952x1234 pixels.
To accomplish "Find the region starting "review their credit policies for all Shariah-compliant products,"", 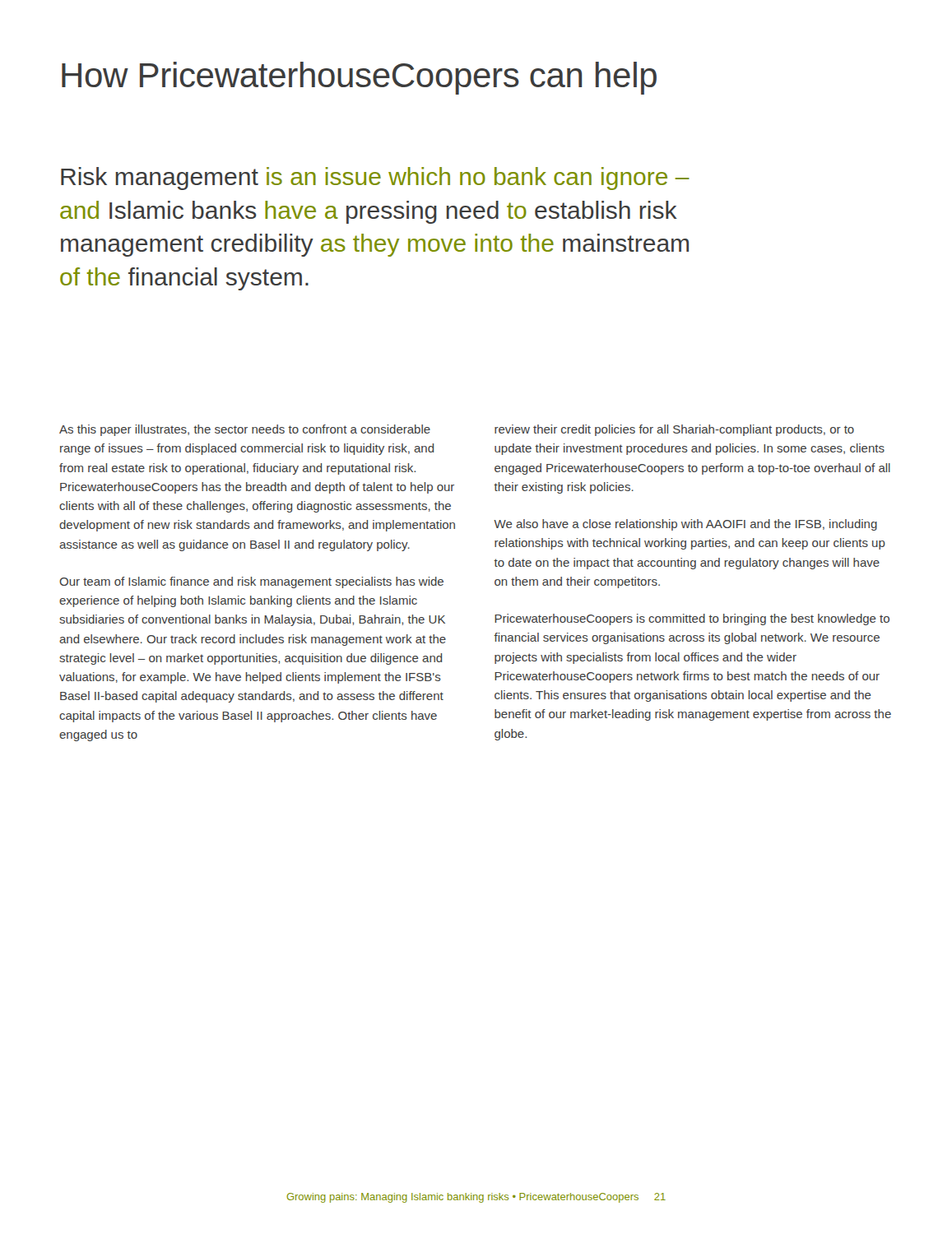I will tap(674, 430).
